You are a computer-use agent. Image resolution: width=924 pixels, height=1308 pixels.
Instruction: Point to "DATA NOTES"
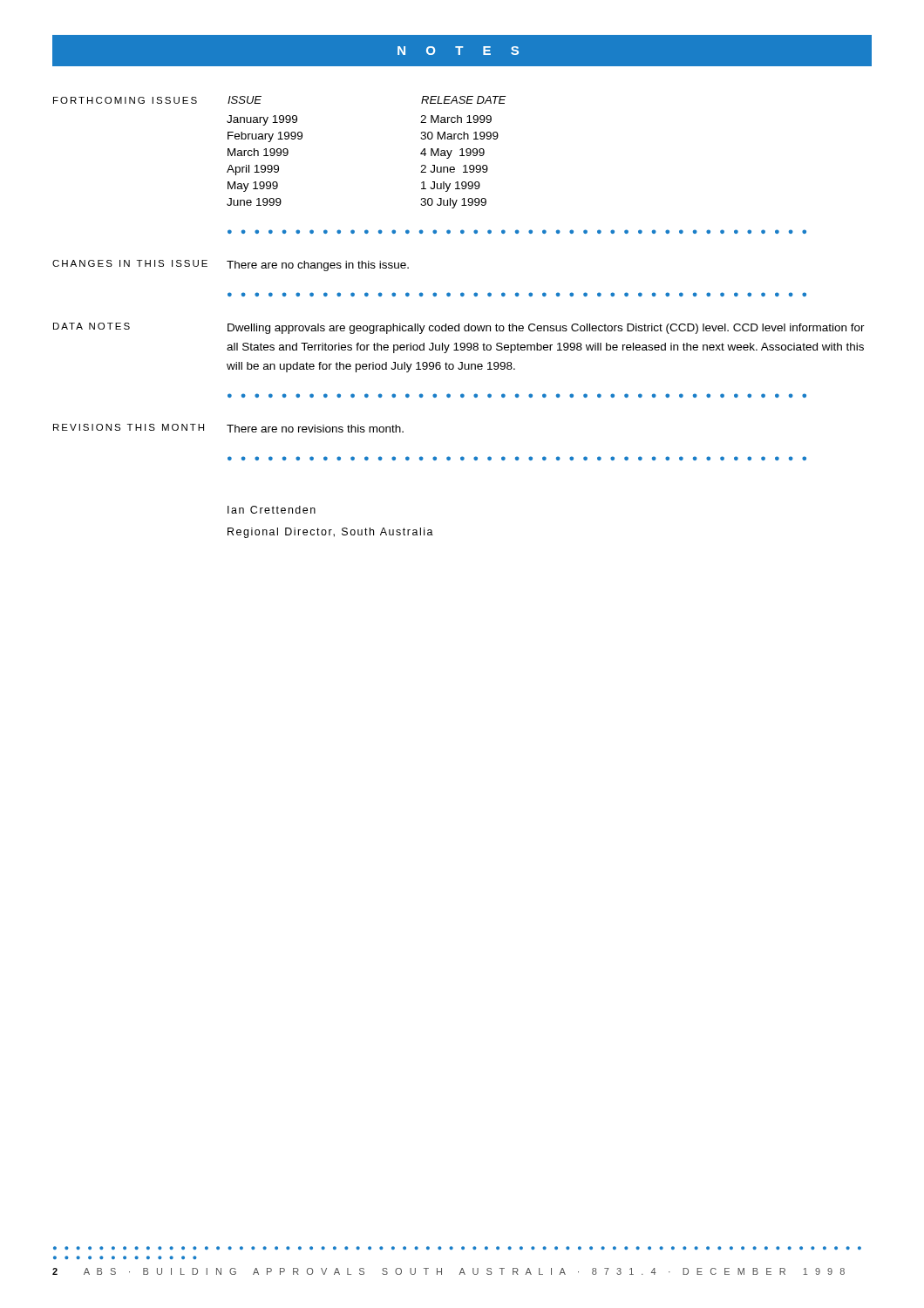tap(92, 326)
